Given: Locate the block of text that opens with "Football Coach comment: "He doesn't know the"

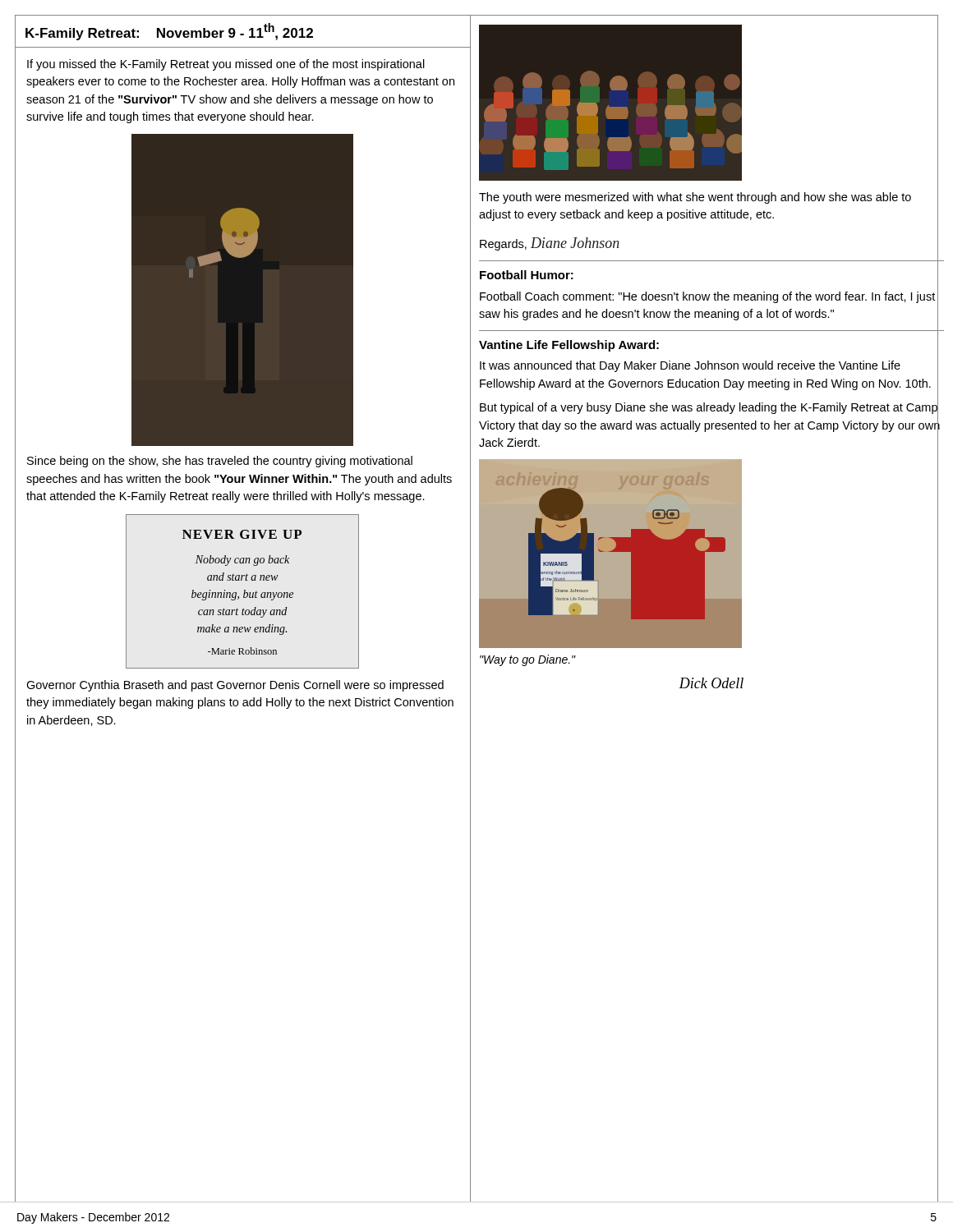Looking at the screenshot, I should [x=707, y=305].
